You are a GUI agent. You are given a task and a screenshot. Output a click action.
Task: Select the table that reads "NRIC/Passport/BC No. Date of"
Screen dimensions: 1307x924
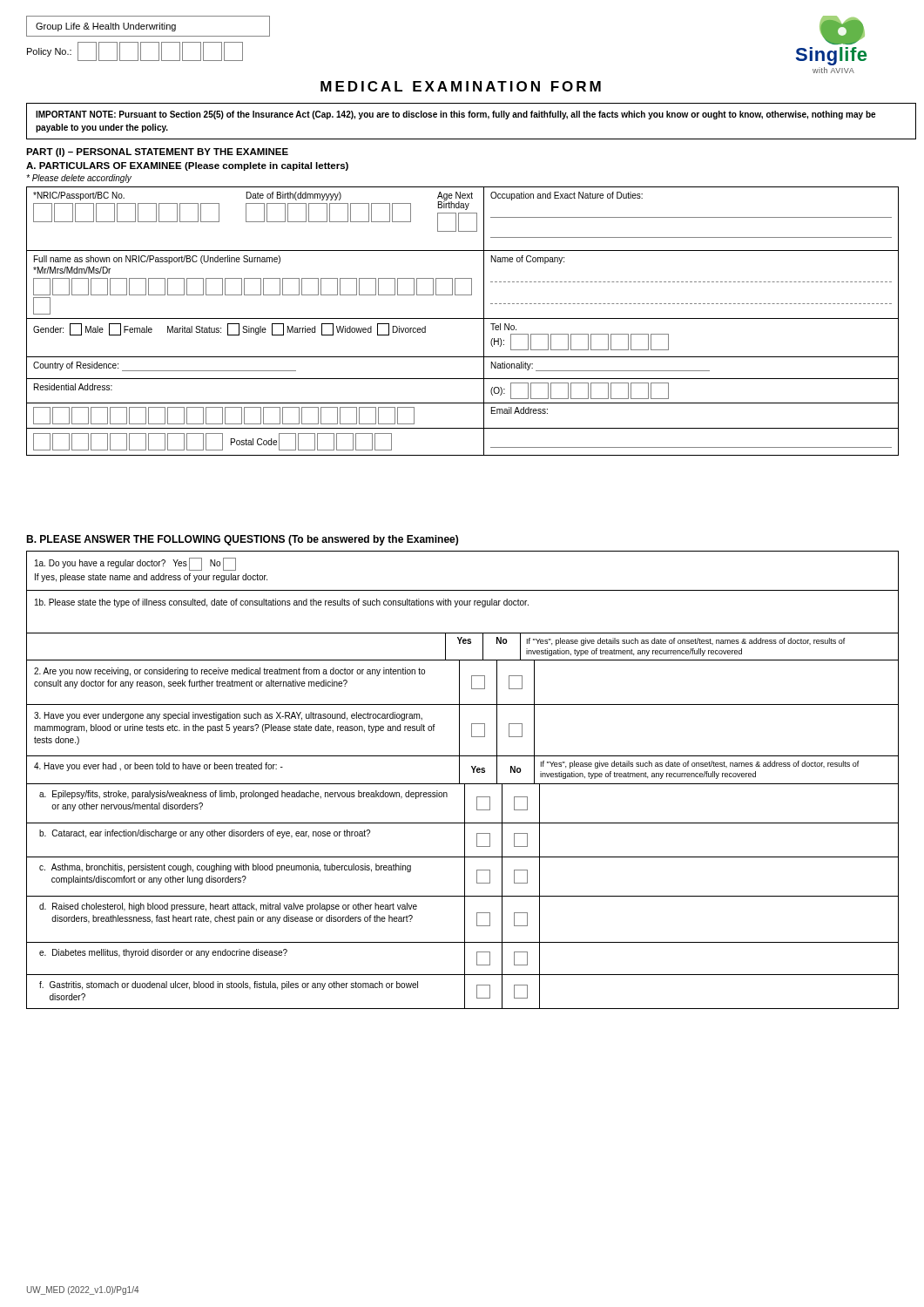pyautogui.click(x=462, y=321)
